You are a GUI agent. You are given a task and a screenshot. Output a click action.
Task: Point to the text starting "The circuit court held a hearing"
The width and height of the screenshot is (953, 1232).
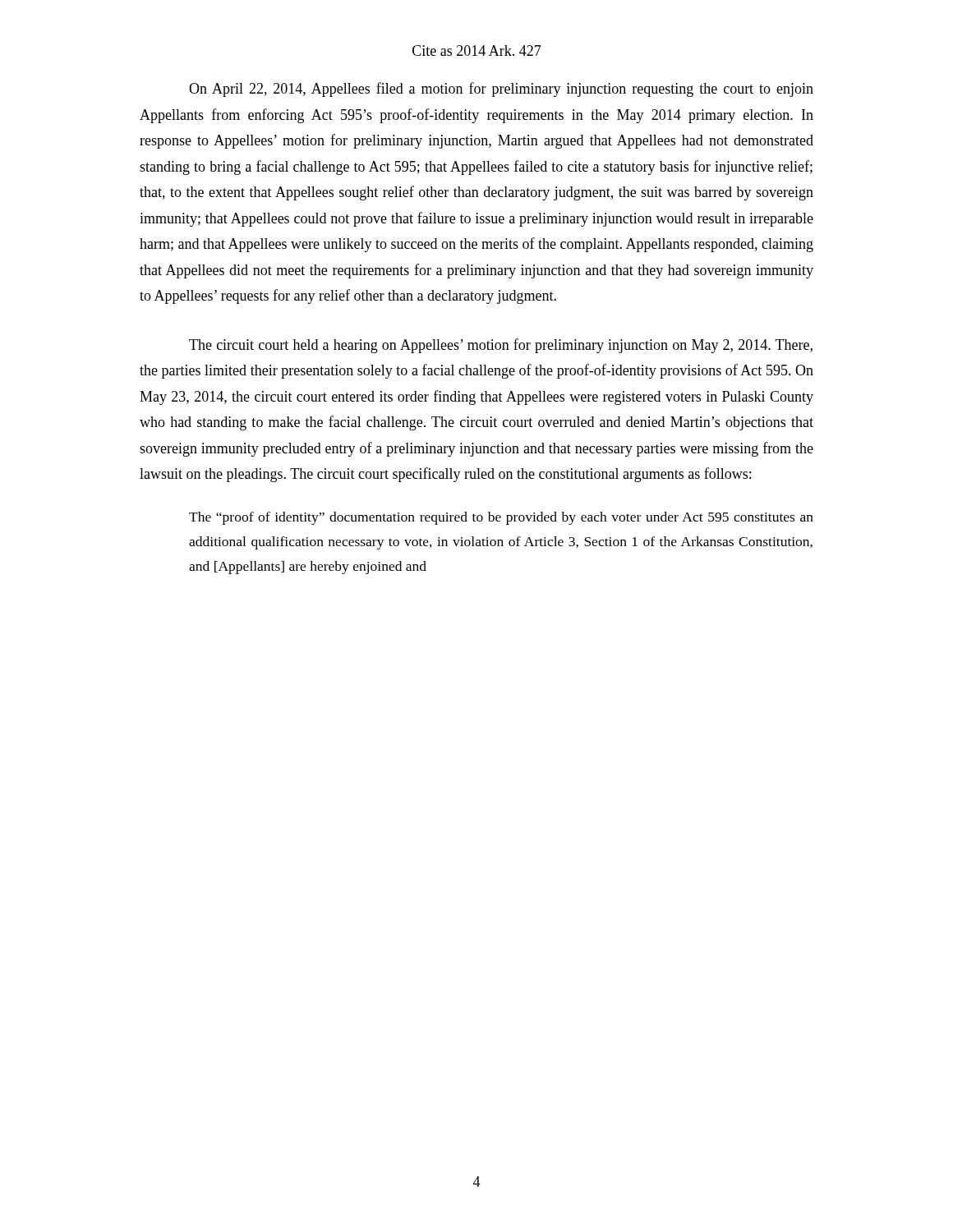476,410
